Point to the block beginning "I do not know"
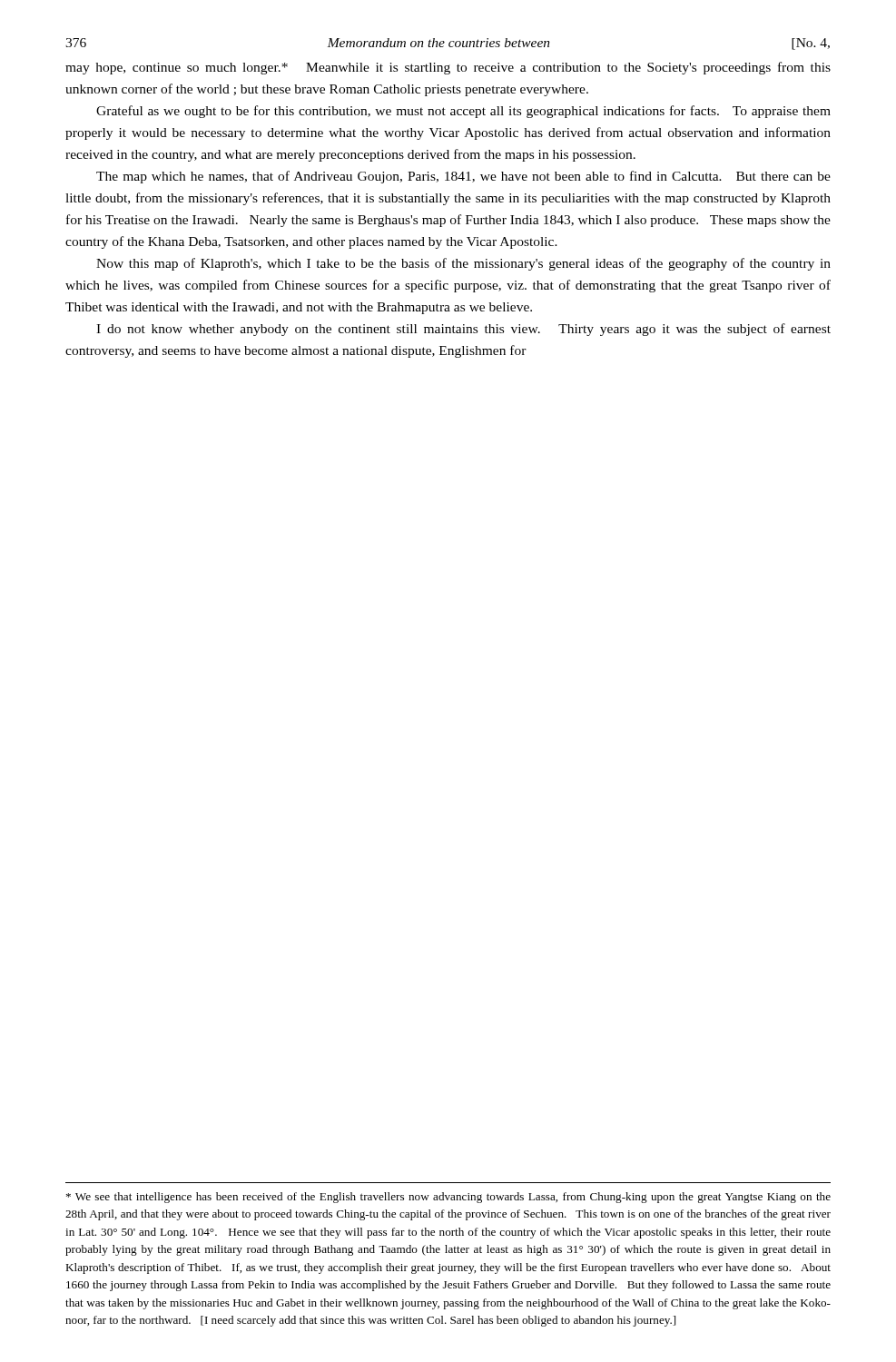 tap(448, 339)
